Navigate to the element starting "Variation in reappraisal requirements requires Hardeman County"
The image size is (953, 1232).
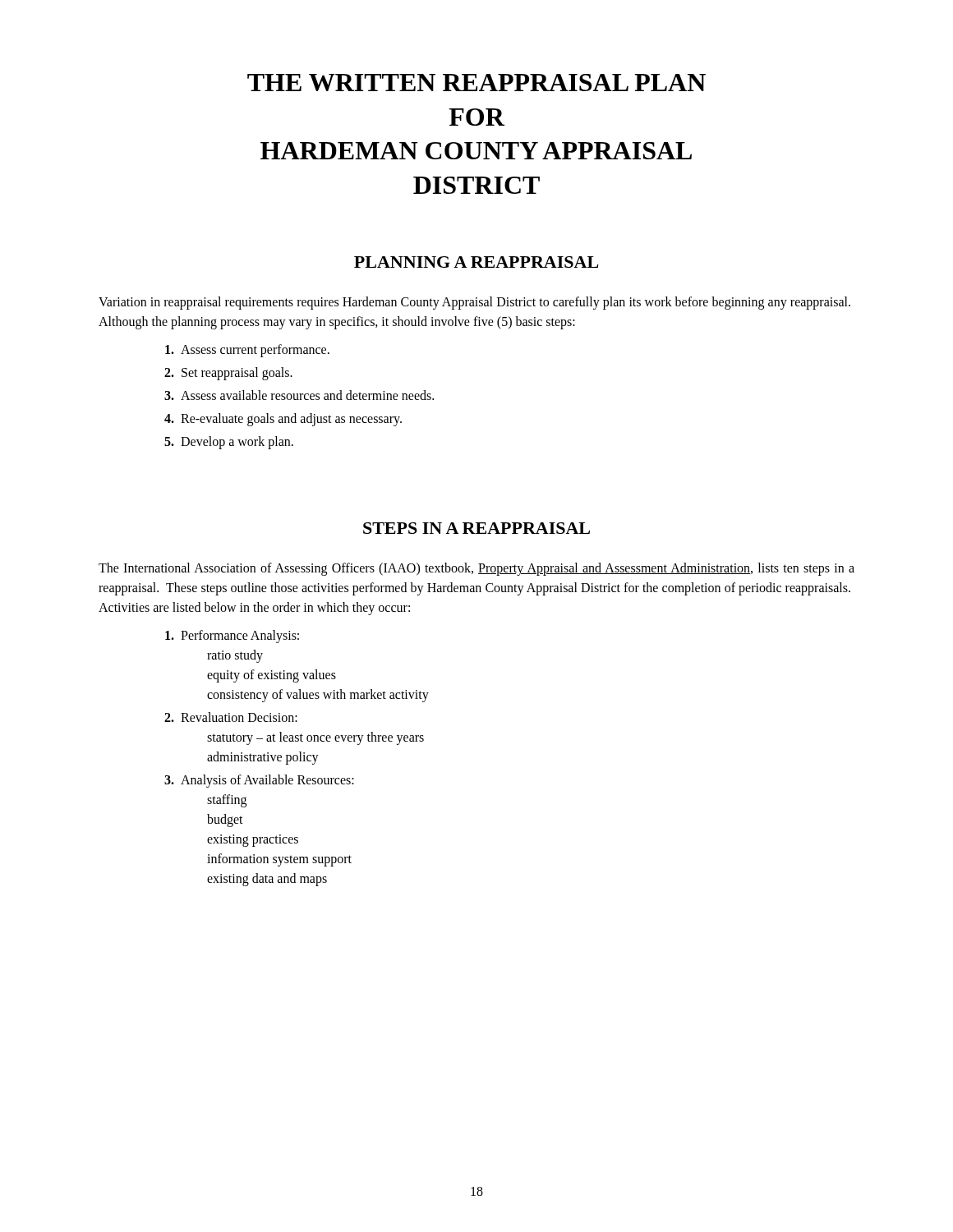click(x=476, y=312)
